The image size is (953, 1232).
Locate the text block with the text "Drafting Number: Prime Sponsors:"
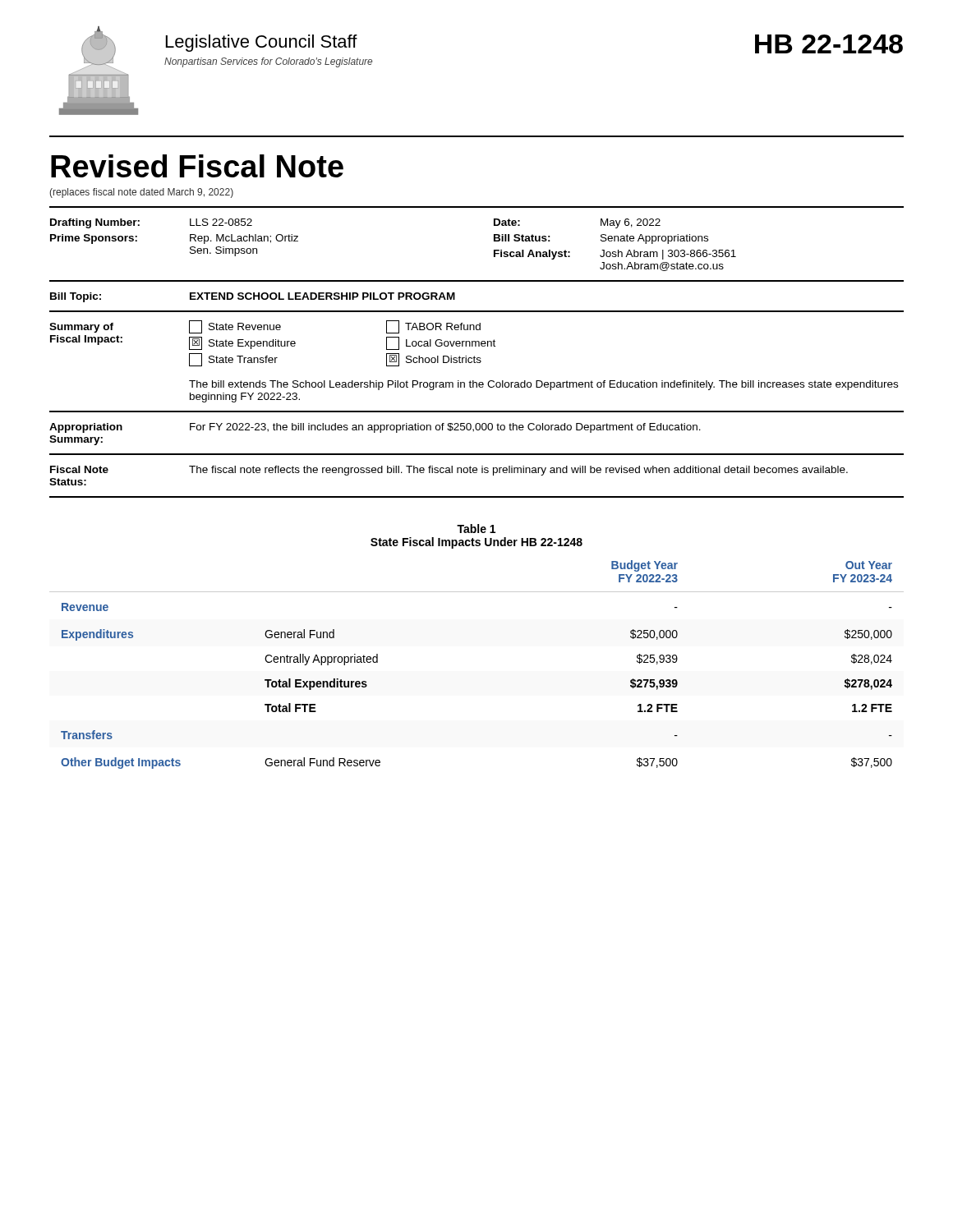(x=99, y=223)
